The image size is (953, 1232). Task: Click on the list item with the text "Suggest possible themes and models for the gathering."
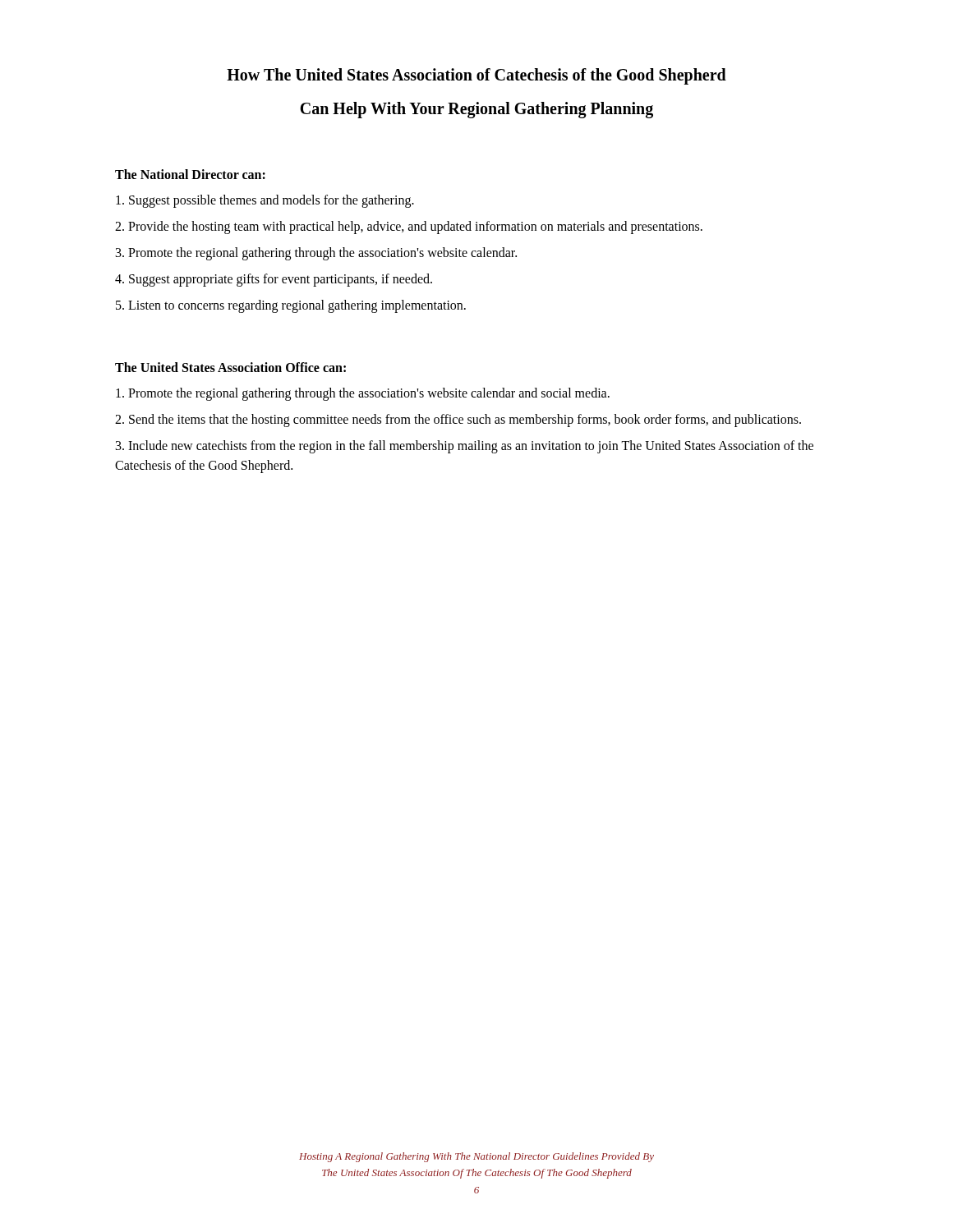(265, 200)
